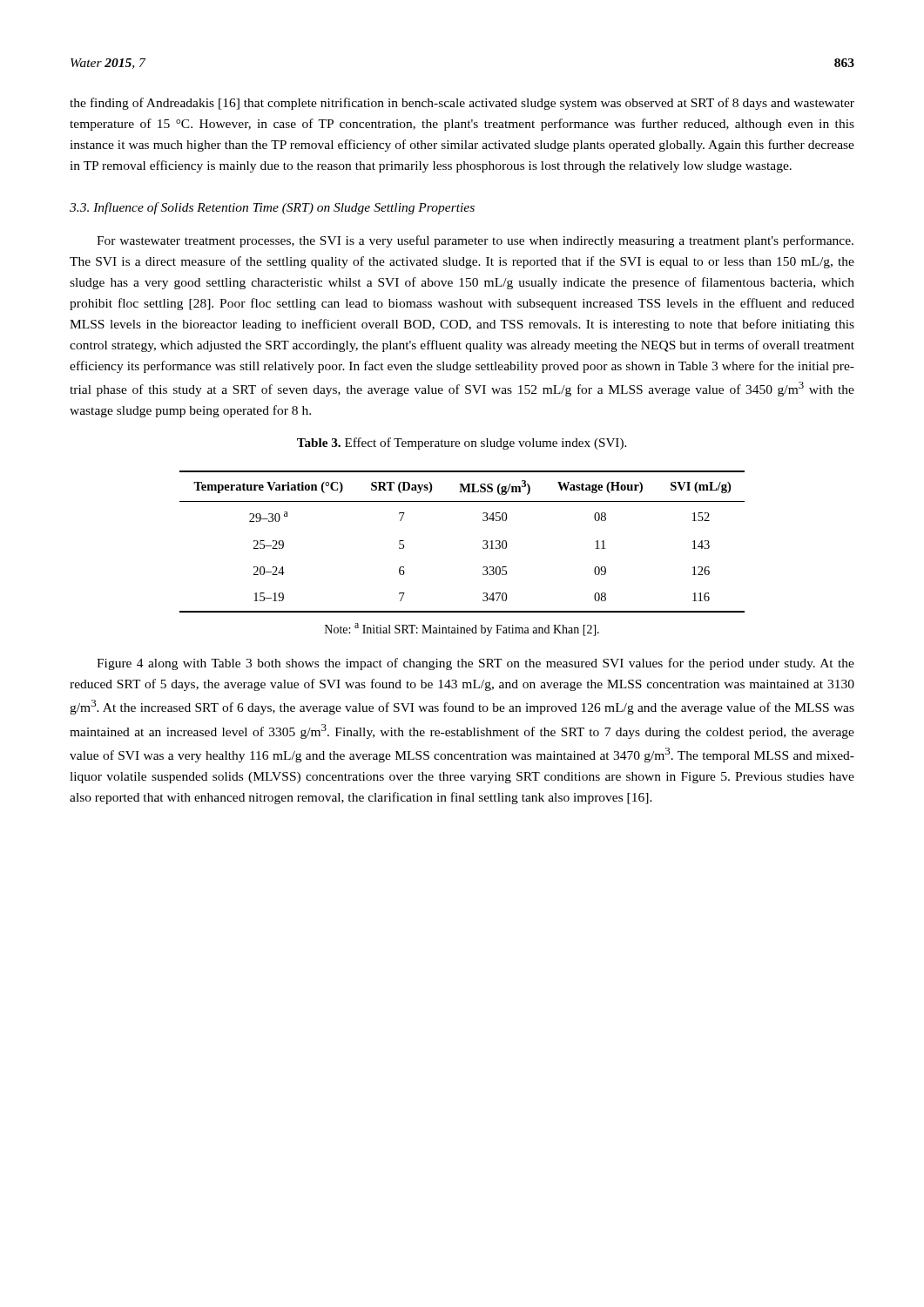Viewport: 924px width, 1307px height.
Task: Find the block on this page that starts "Note: a Initial SRT: Maintained by Fatima and"
Action: (x=462, y=628)
